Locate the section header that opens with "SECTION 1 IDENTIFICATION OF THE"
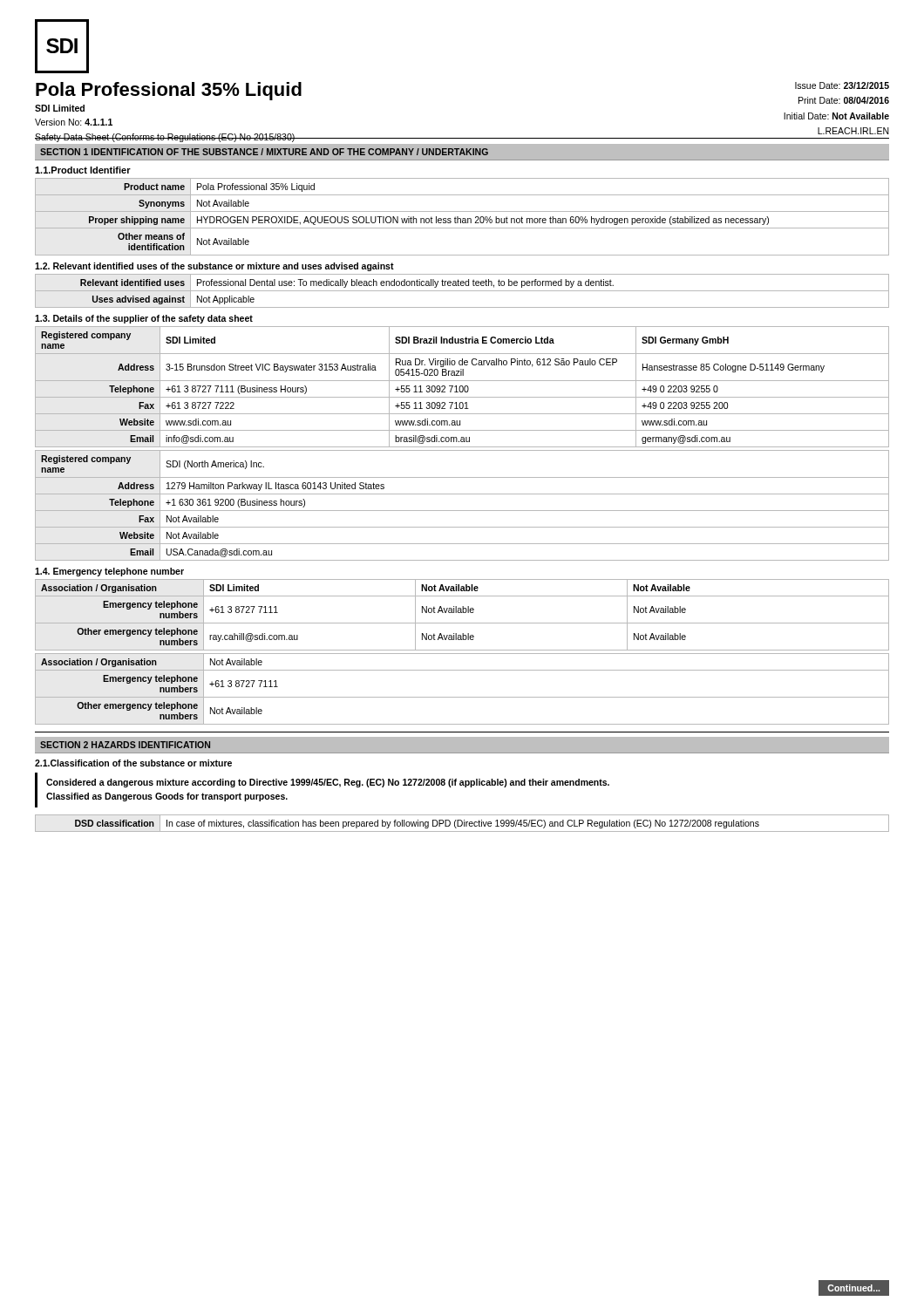Screen dimensions: 1308x924 coord(264,152)
